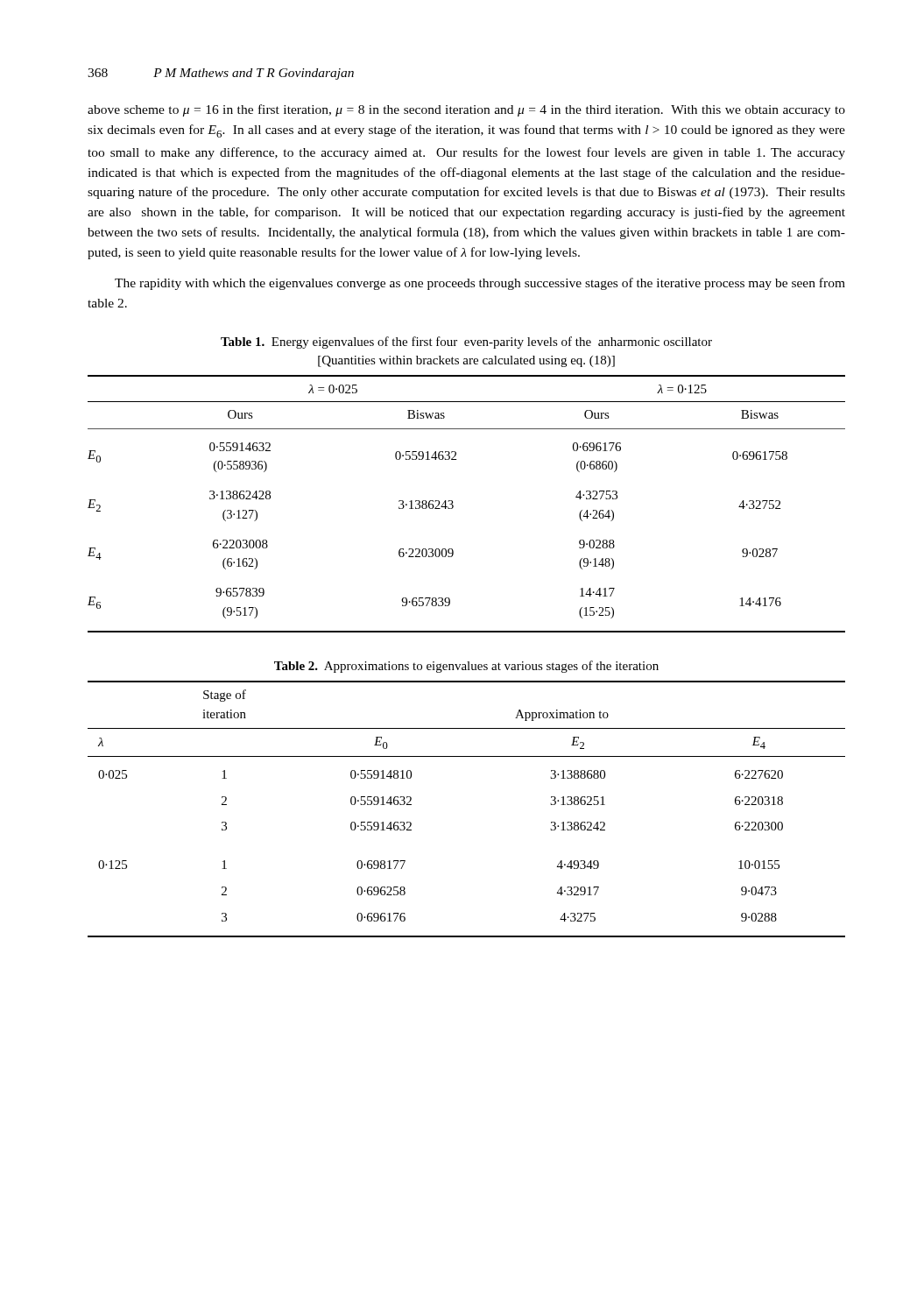Screen dimensions: 1314x924
Task: Click on the passage starting "Table 1. Energy eigenvalues of the first"
Action: [x=466, y=351]
